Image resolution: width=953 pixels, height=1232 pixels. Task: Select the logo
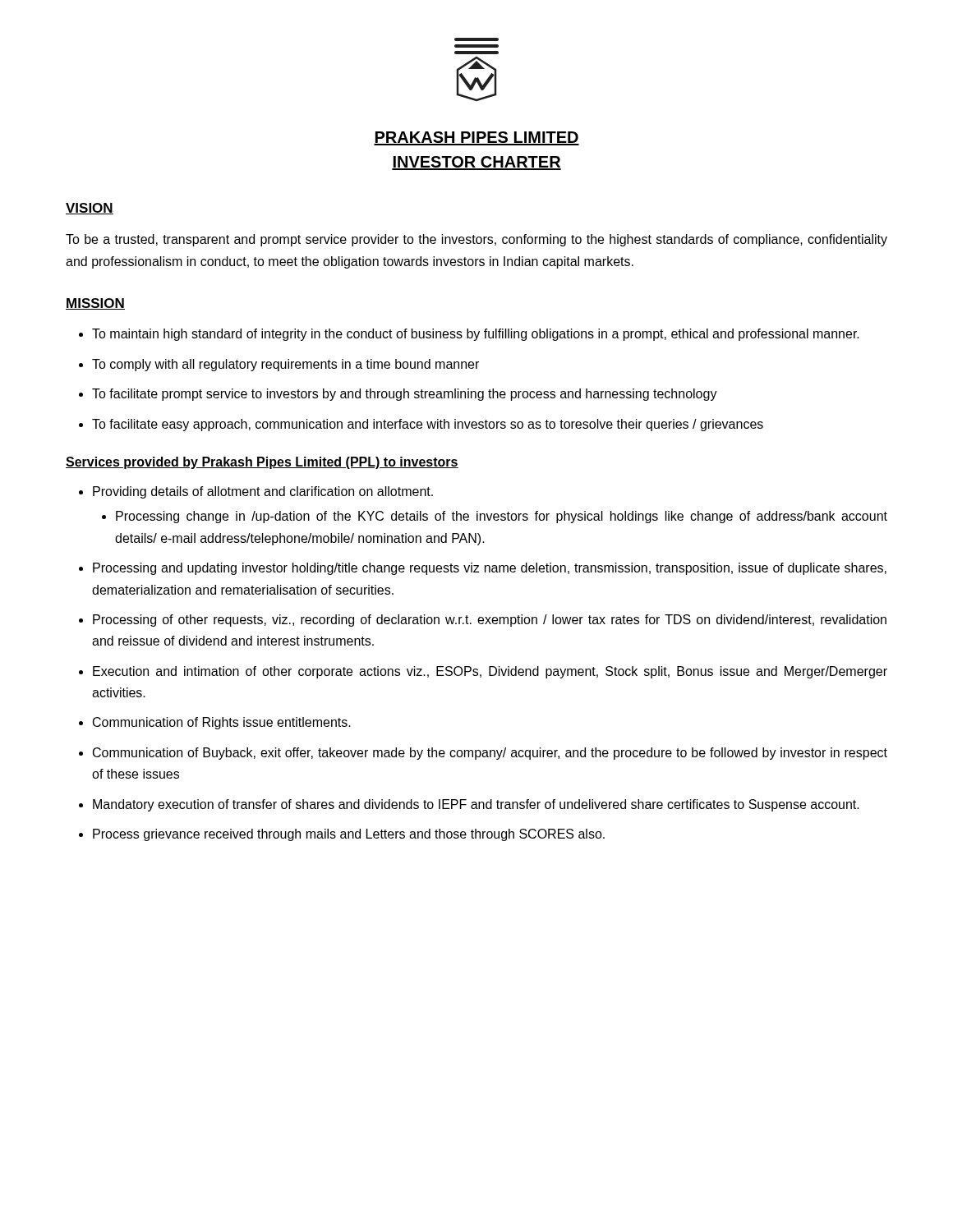(x=476, y=71)
